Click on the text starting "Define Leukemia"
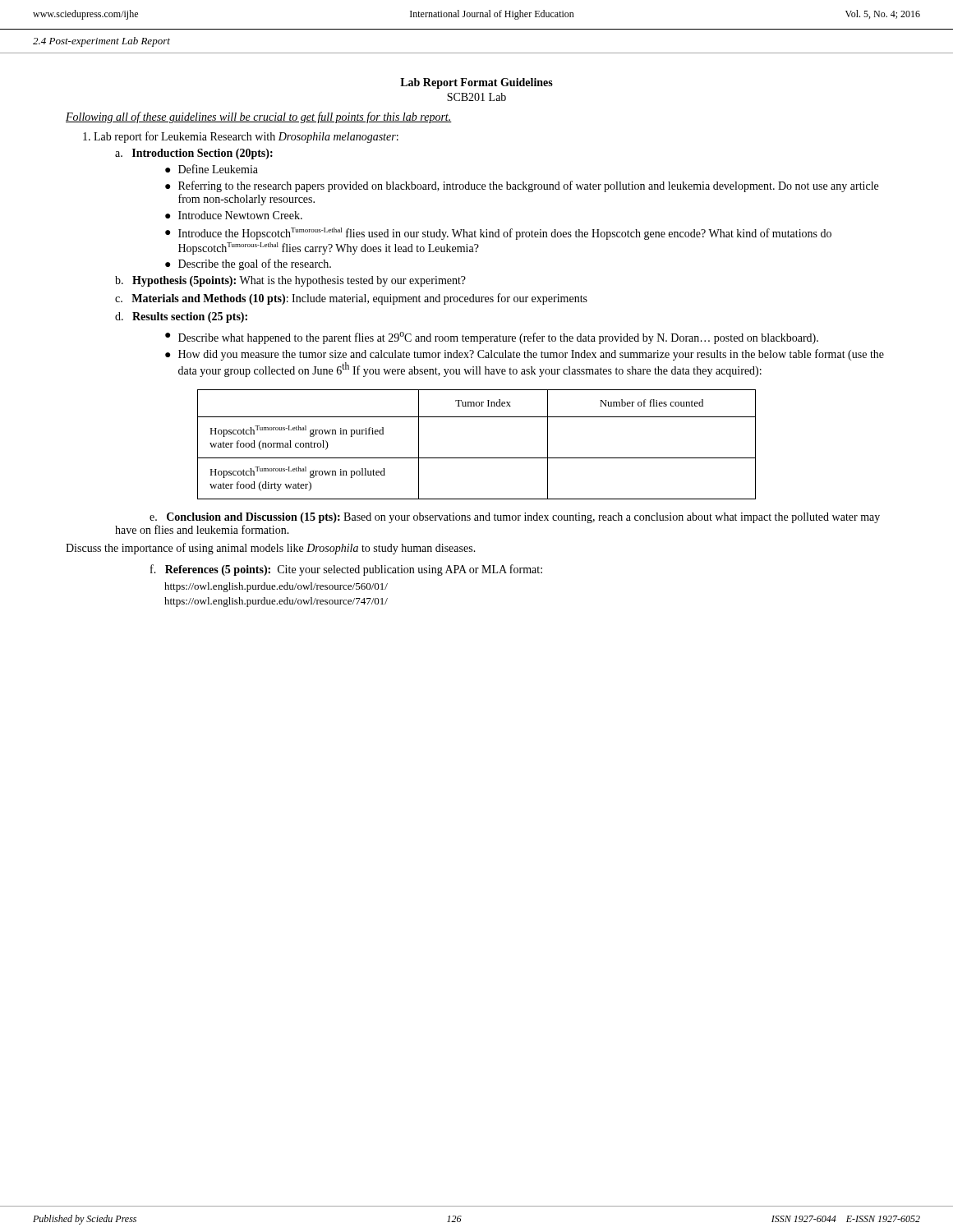The width and height of the screenshot is (953, 1232). pos(526,170)
